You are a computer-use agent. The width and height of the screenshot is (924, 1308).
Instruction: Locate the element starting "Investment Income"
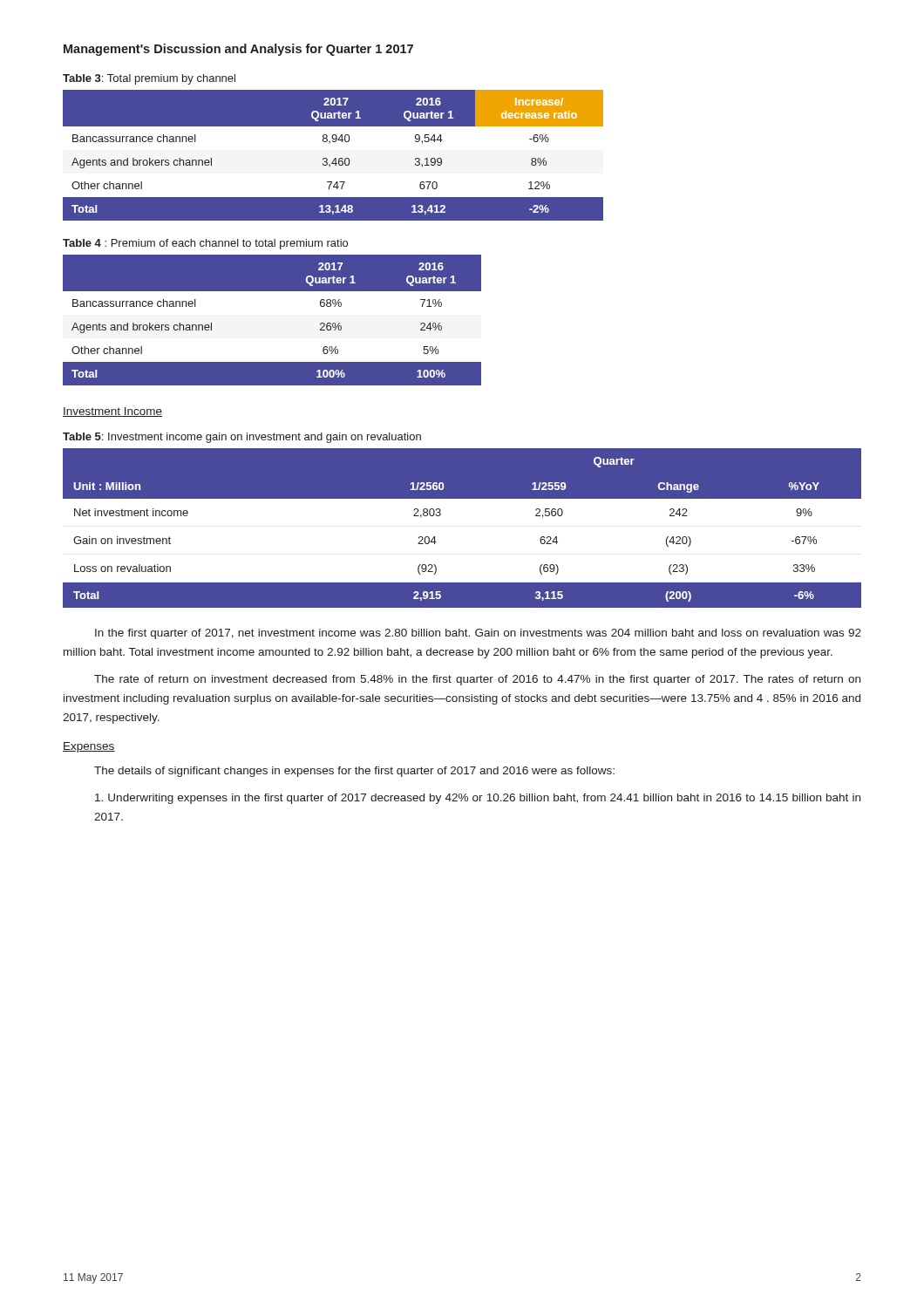[x=112, y=411]
